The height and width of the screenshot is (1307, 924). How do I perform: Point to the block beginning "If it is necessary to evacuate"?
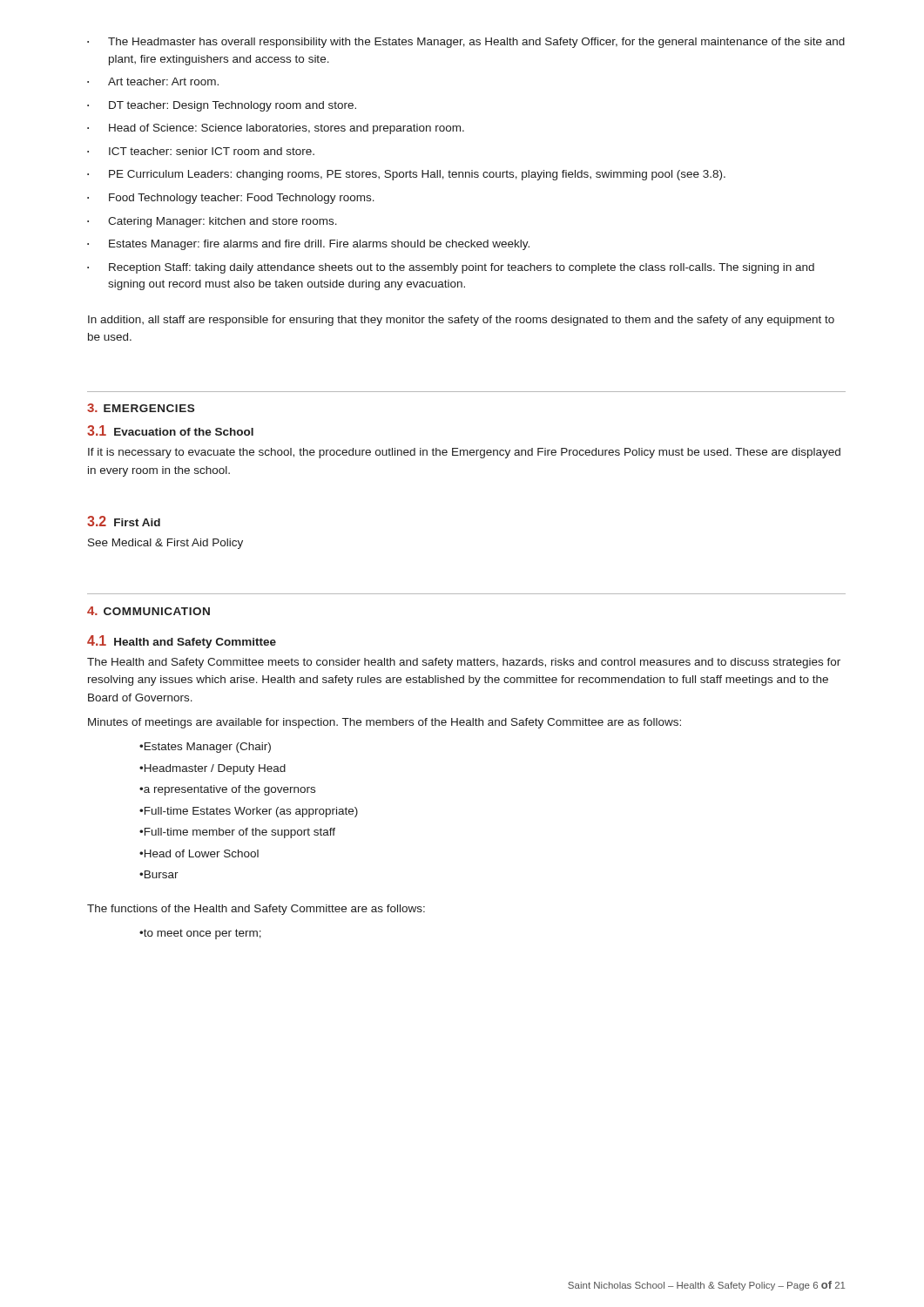464,461
